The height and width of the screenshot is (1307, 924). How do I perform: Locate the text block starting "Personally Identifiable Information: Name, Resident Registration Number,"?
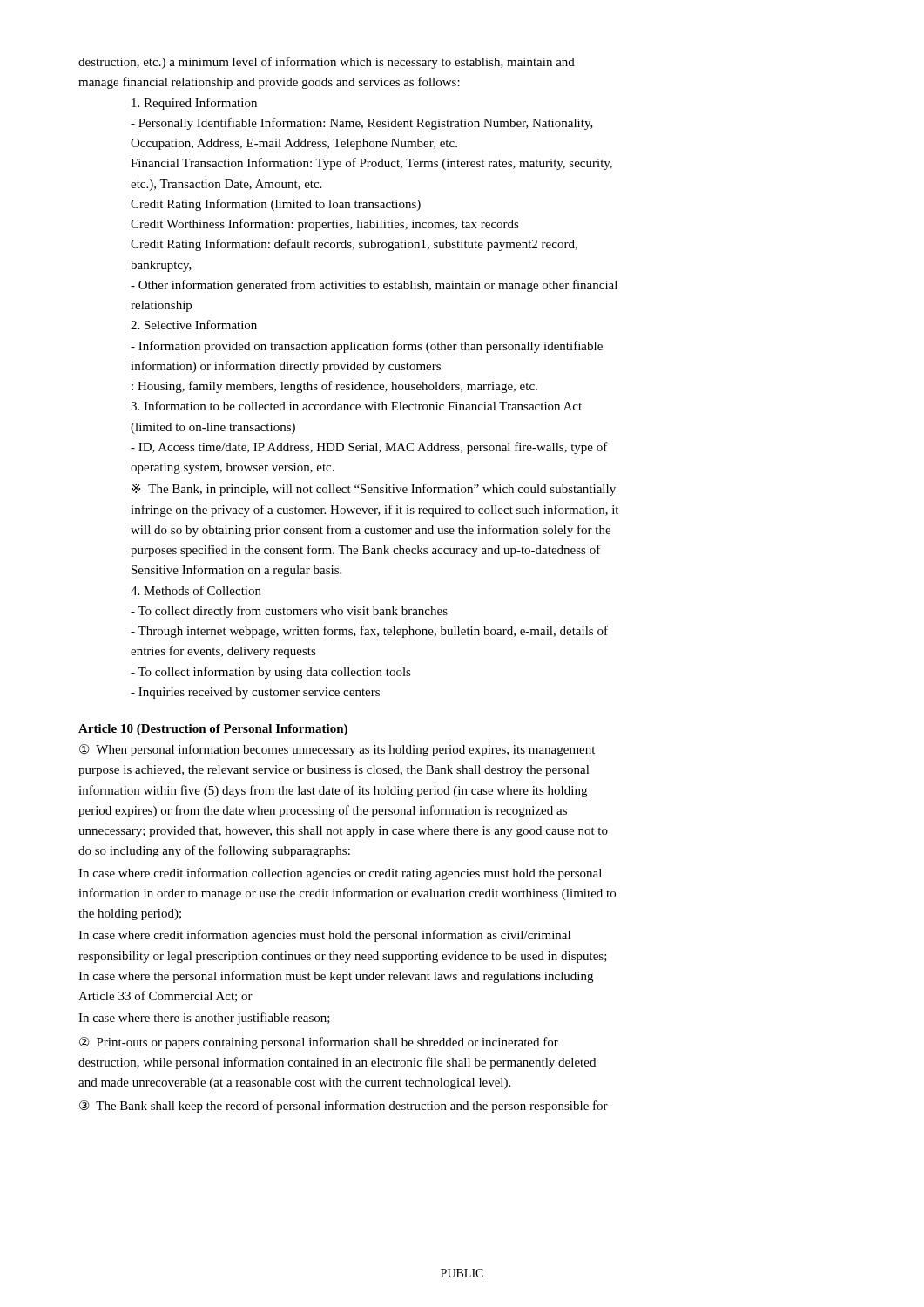pos(488,133)
